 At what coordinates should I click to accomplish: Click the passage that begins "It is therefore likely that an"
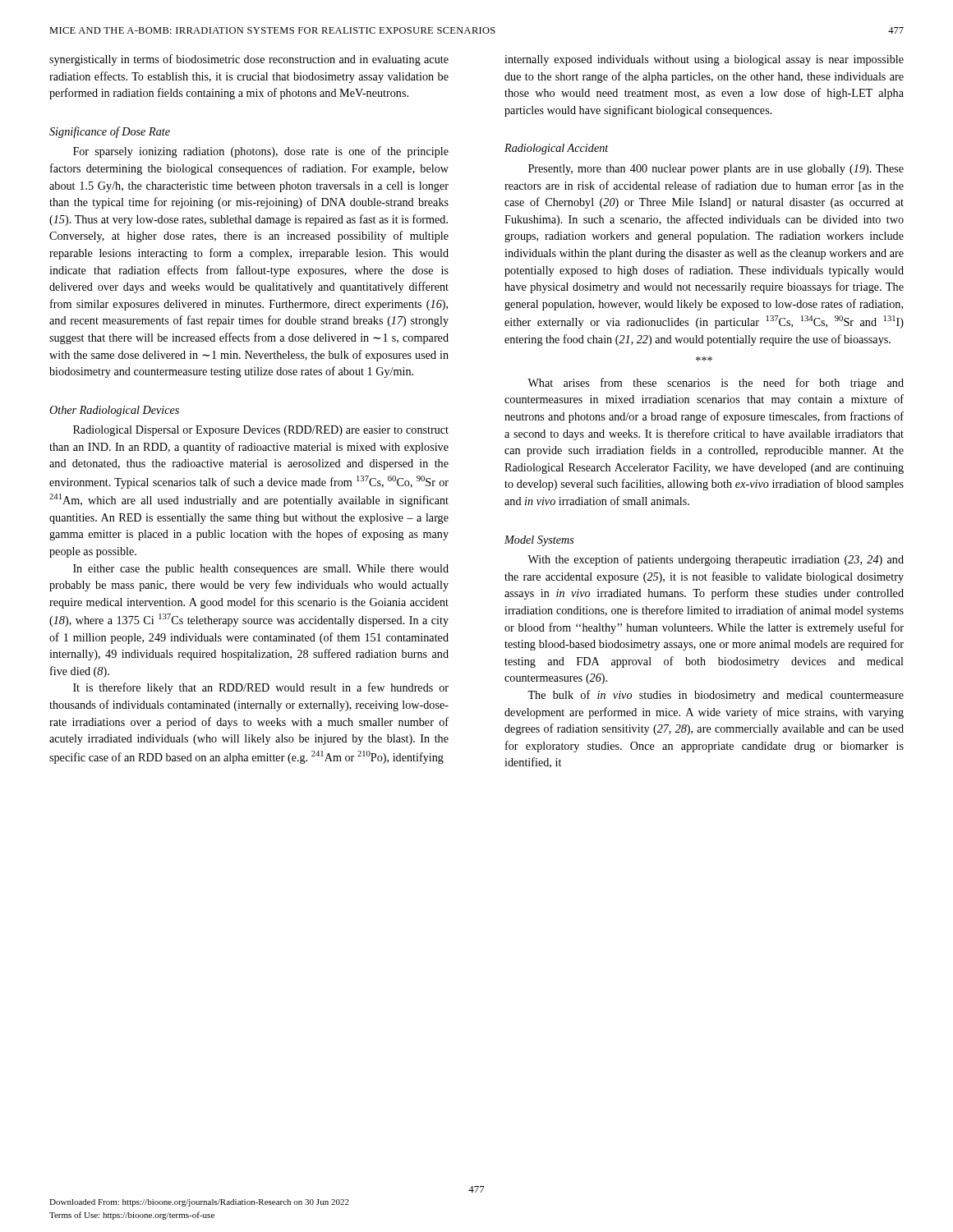tap(249, 723)
